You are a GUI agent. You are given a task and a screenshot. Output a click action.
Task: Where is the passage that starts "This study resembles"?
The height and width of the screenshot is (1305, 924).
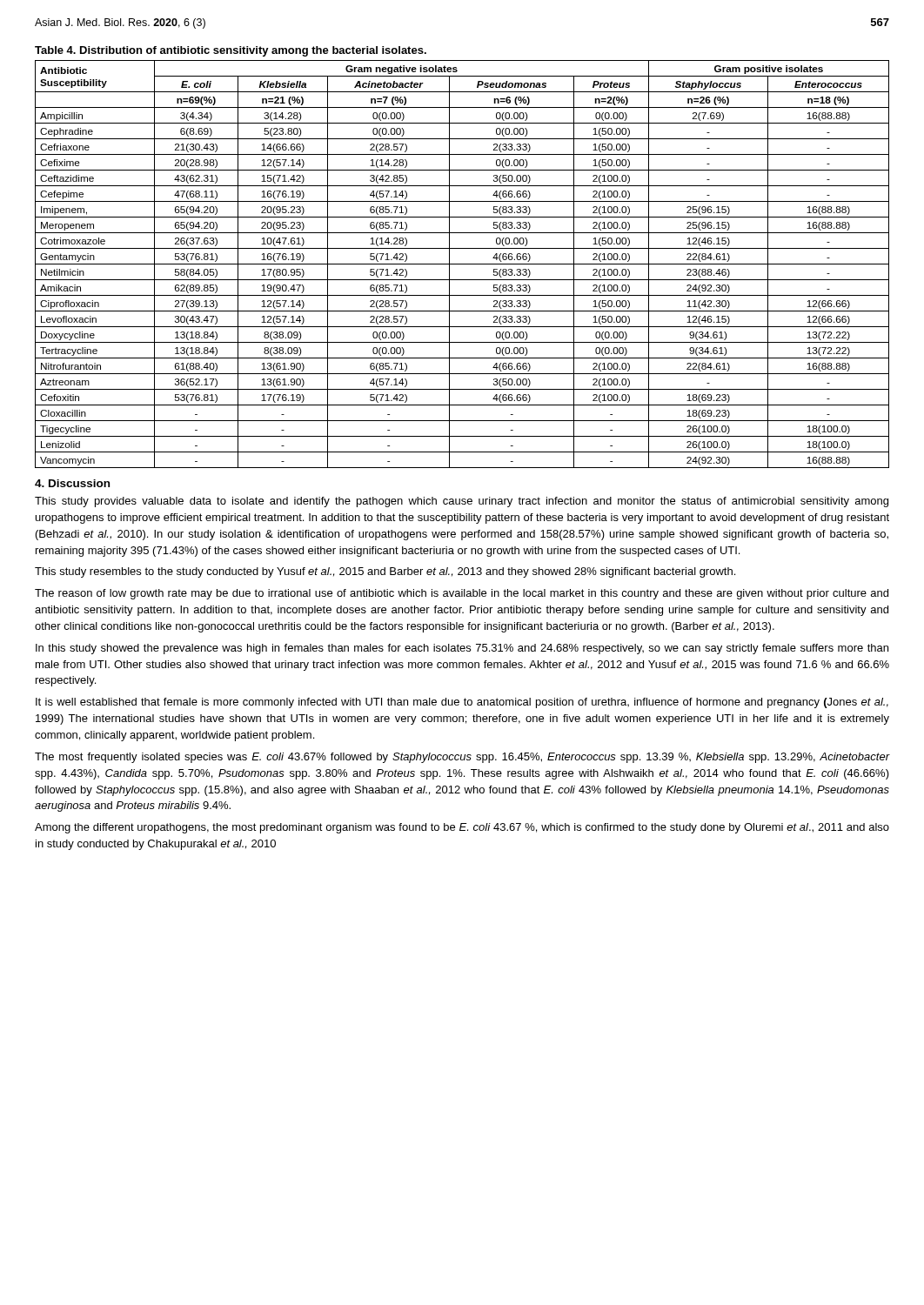386,571
